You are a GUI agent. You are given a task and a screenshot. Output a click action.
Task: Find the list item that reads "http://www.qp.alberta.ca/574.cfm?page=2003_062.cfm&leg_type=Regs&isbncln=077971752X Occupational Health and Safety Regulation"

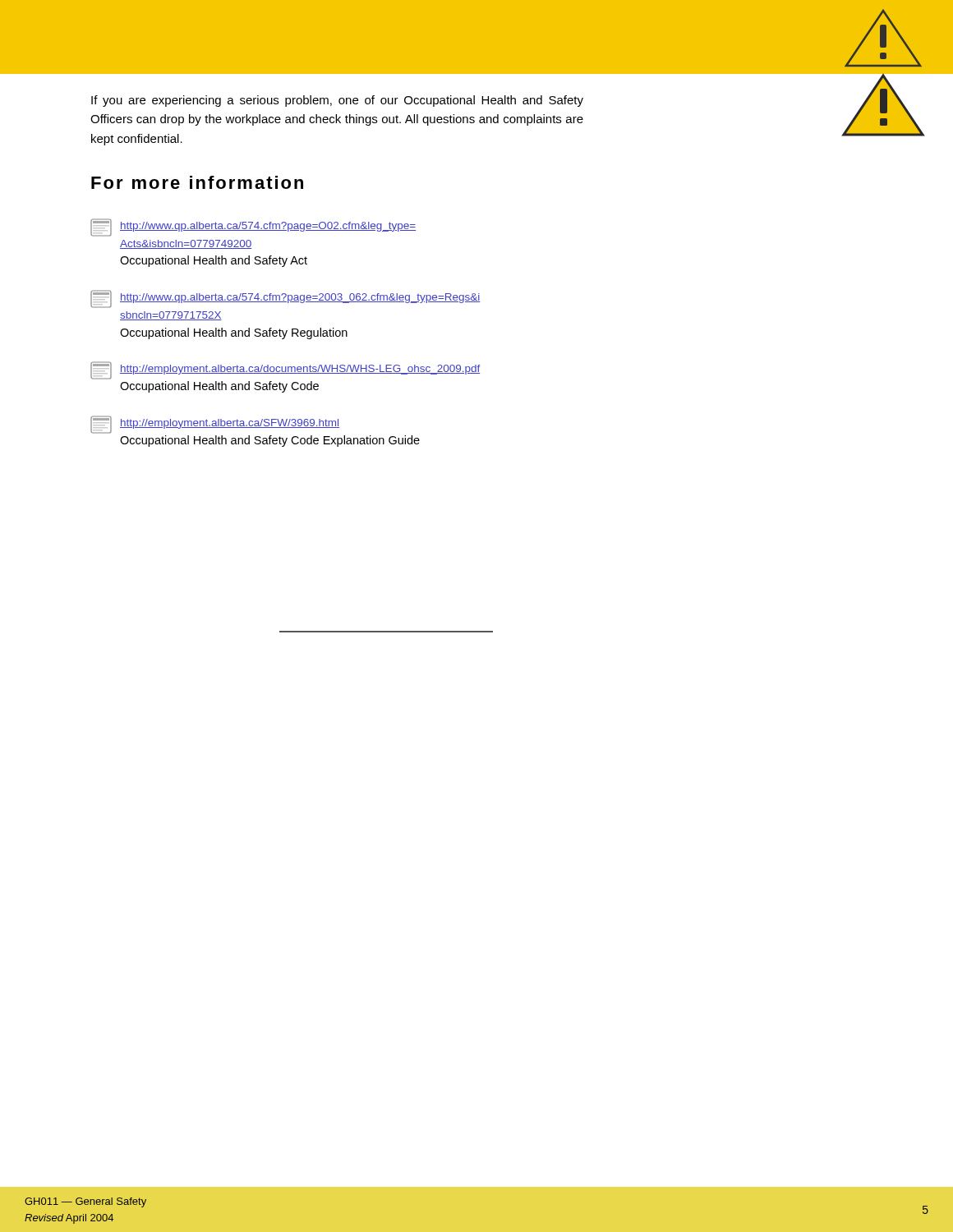285,299
